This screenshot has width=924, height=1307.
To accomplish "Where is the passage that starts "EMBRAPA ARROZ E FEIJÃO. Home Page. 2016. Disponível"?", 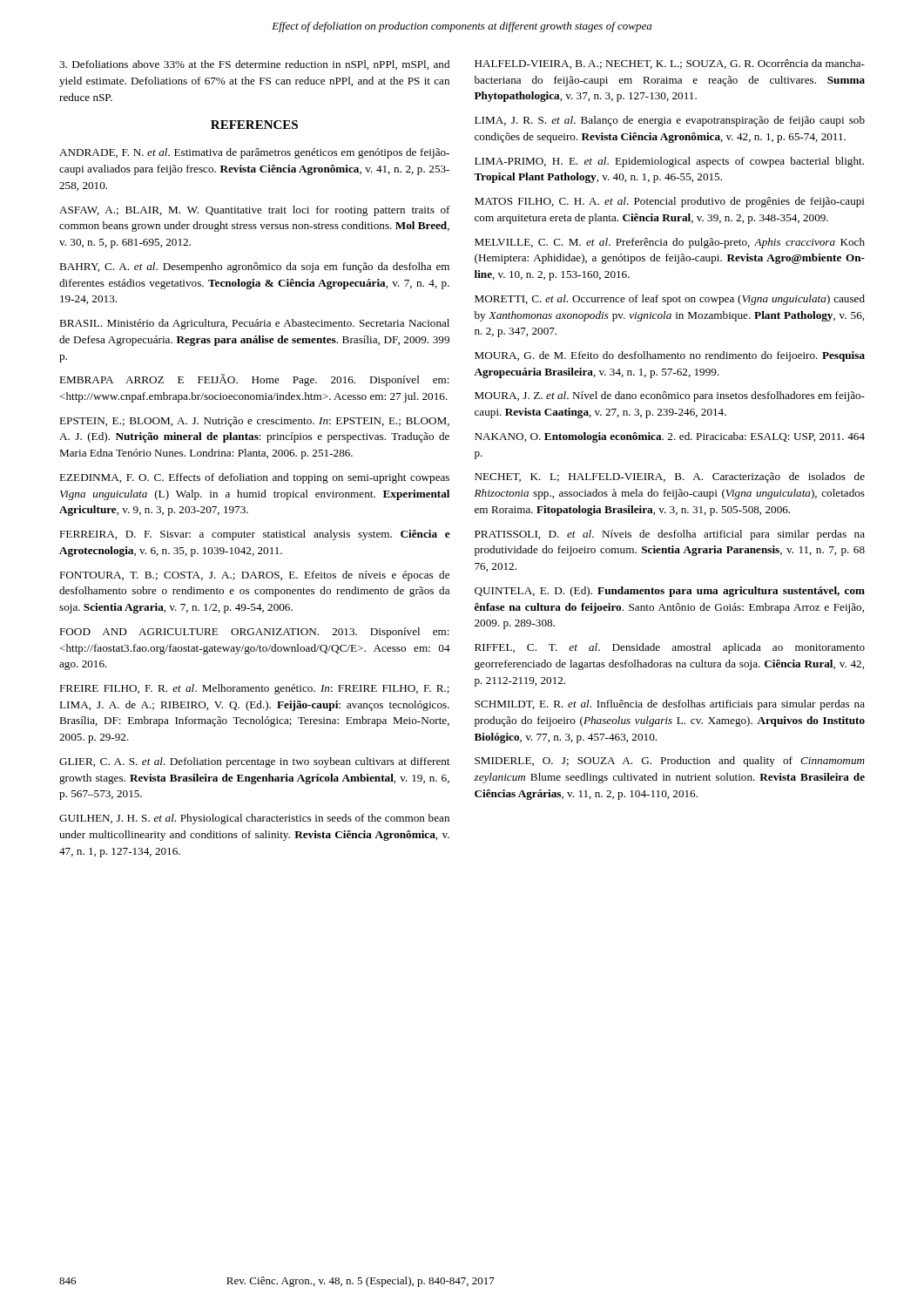I will pos(255,388).
